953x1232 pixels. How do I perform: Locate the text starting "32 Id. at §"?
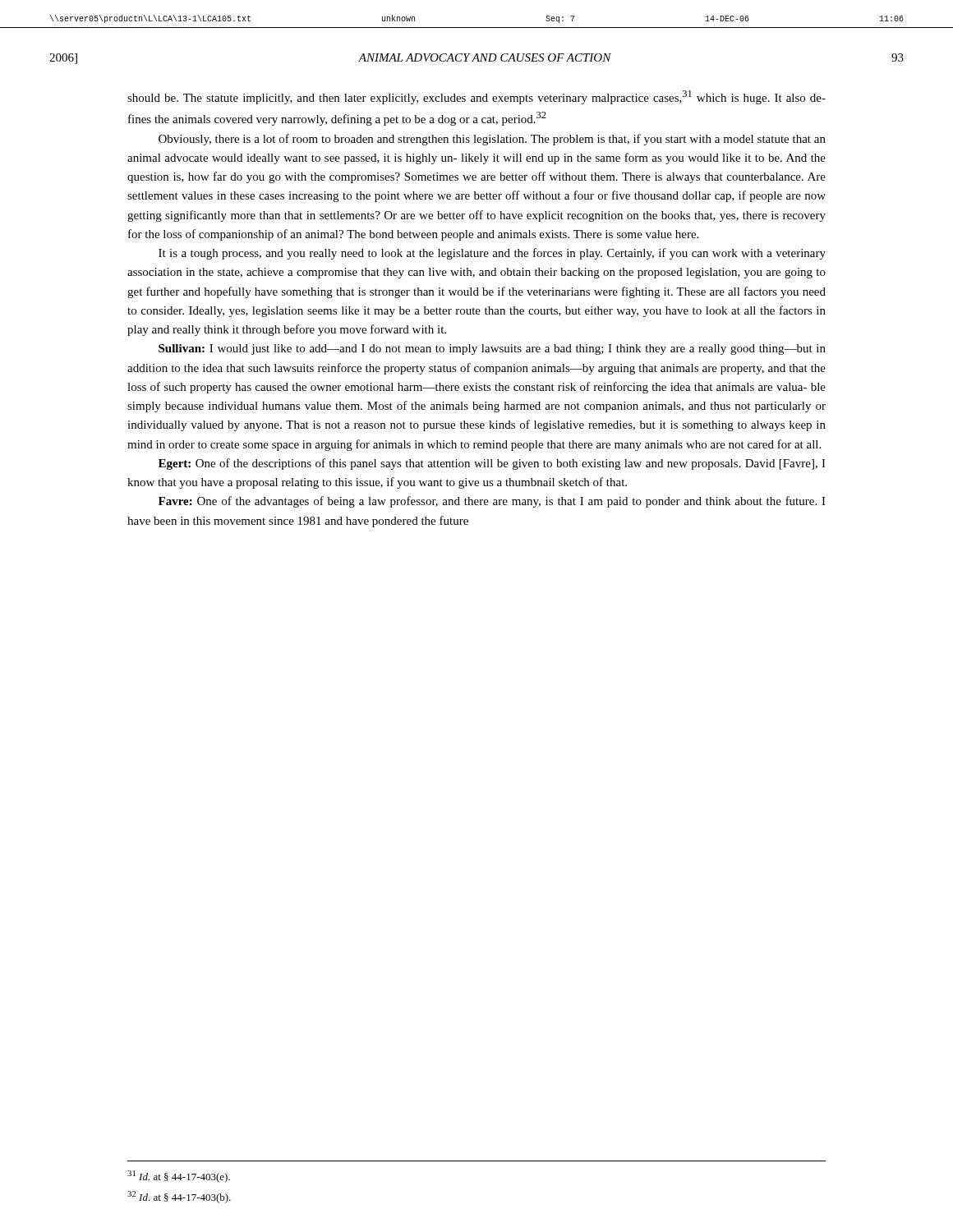(179, 1196)
